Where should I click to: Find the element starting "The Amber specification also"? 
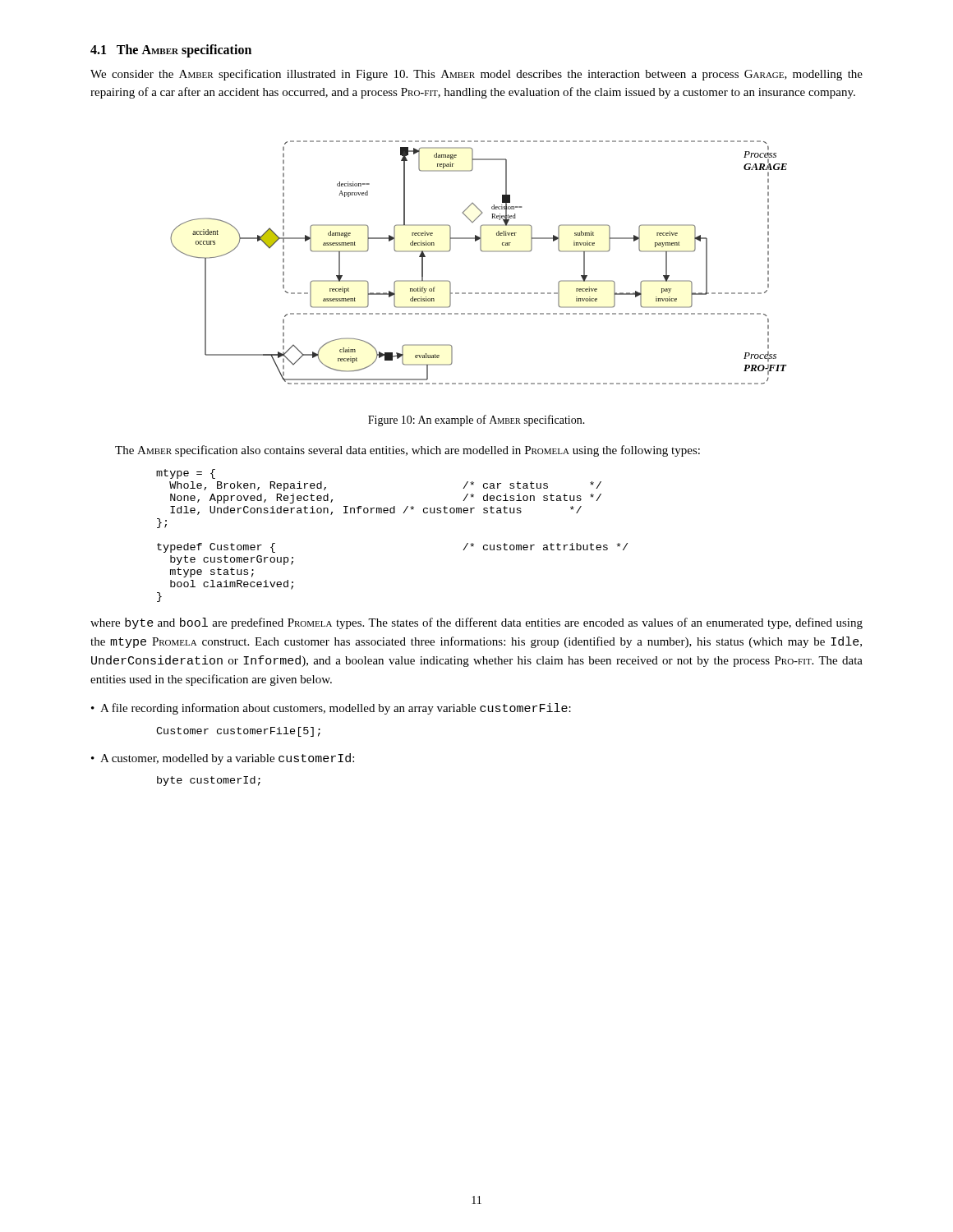(408, 450)
